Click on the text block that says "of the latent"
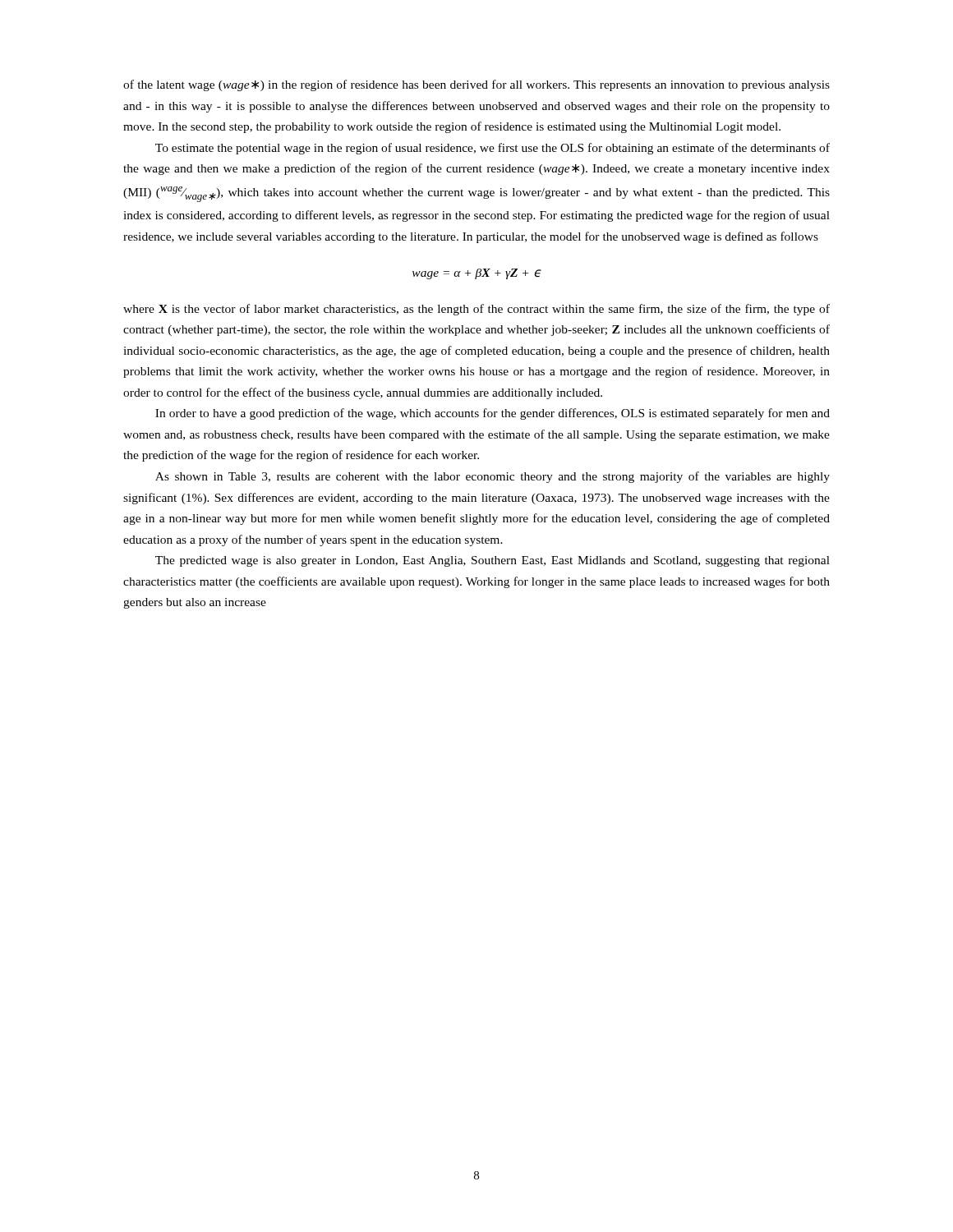 pos(476,105)
